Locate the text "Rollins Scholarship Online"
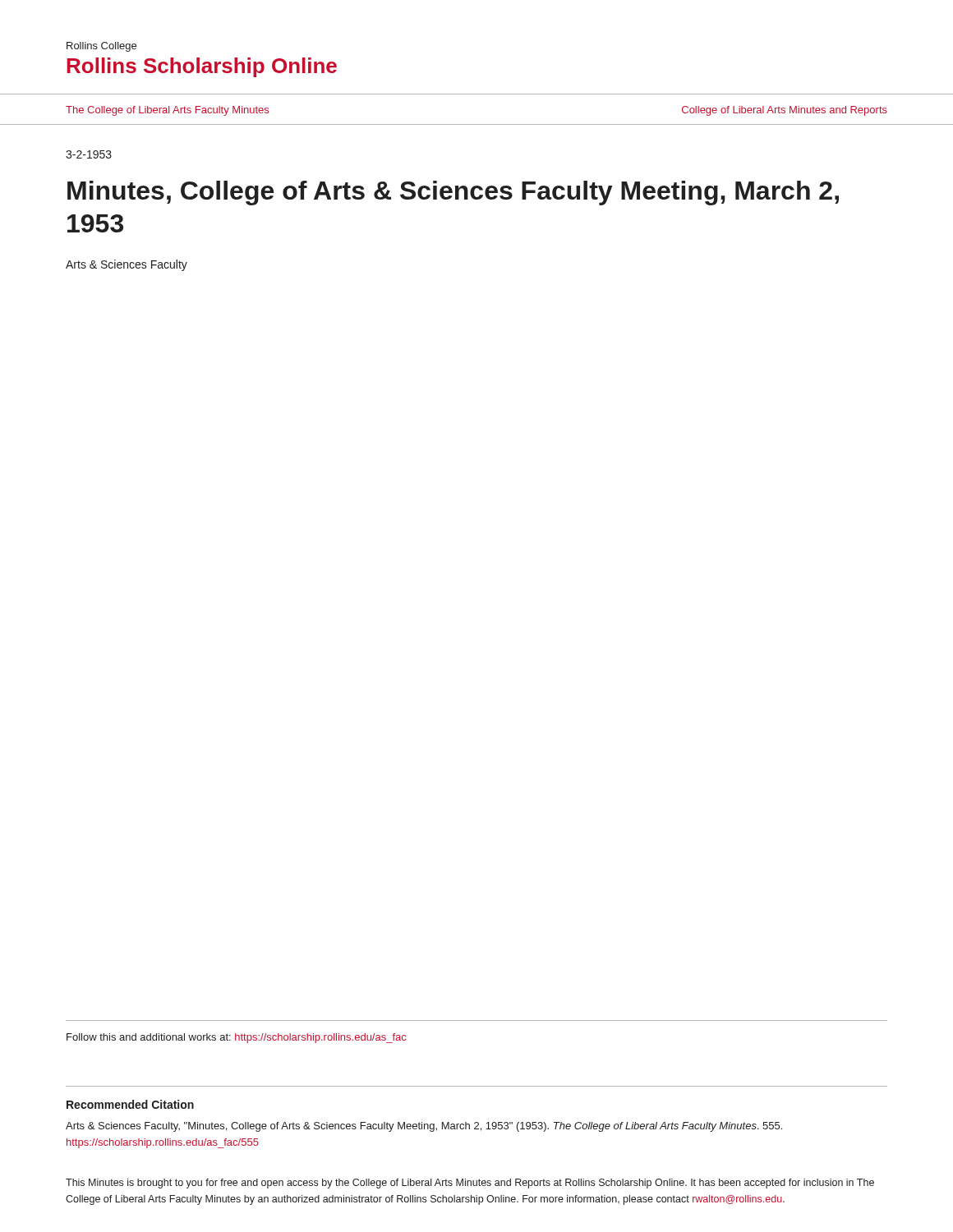The image size is (953, 1232). [x=202, y=66]
